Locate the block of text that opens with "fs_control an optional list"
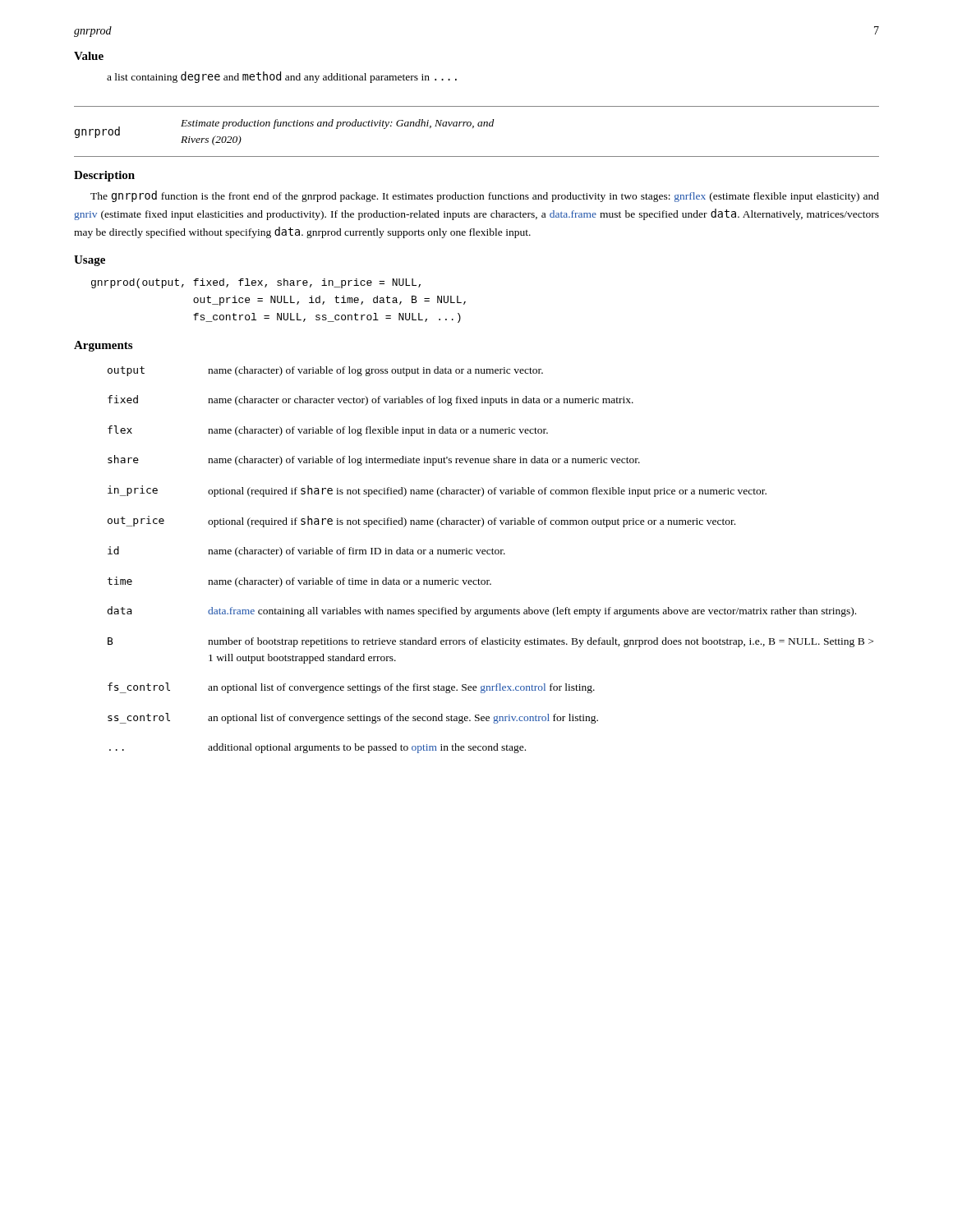 [x=476, y=688]
